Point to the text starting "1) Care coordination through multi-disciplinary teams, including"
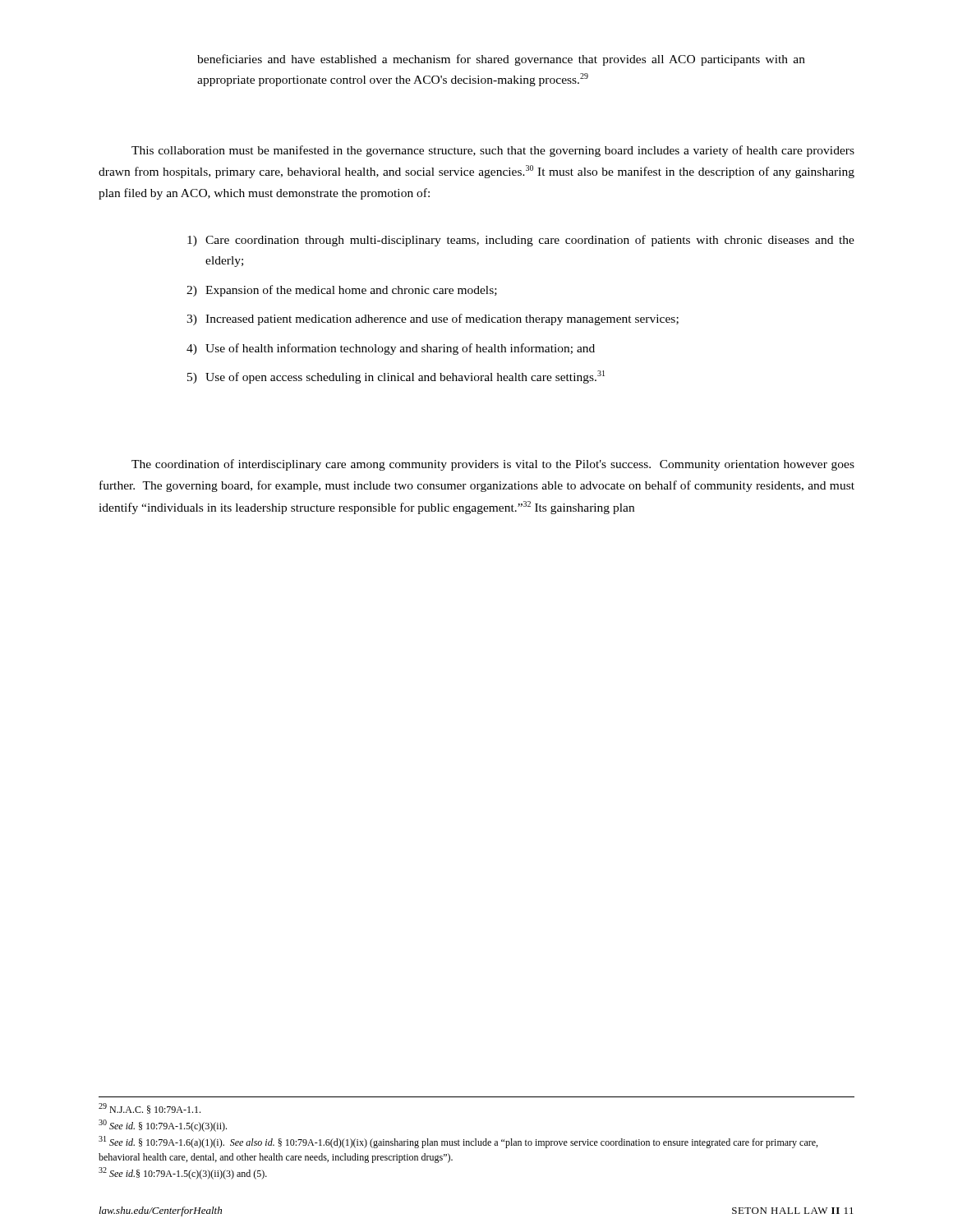 (x=509, y=250)
